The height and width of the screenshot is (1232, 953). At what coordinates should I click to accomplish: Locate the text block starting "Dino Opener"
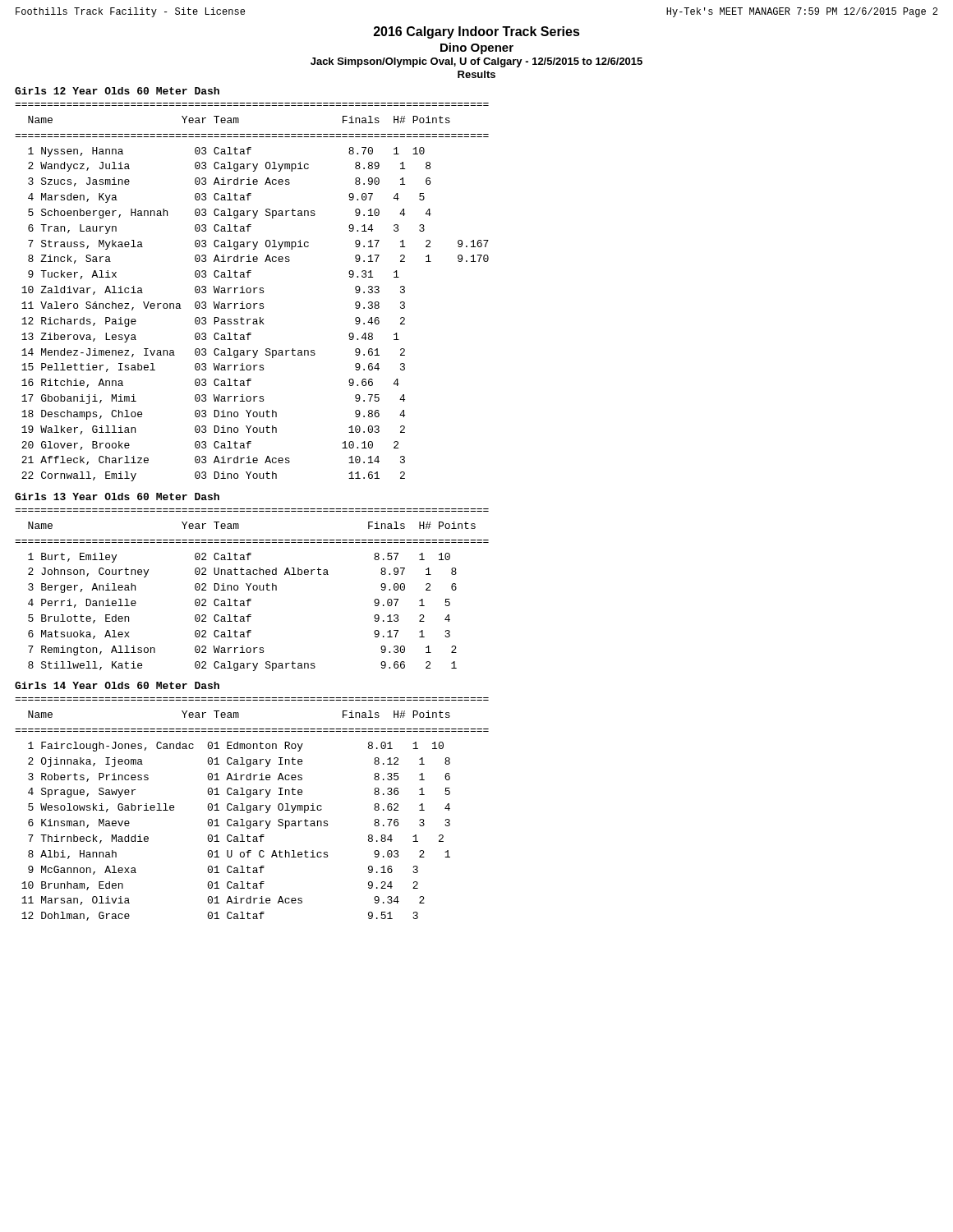click(476, 47)
